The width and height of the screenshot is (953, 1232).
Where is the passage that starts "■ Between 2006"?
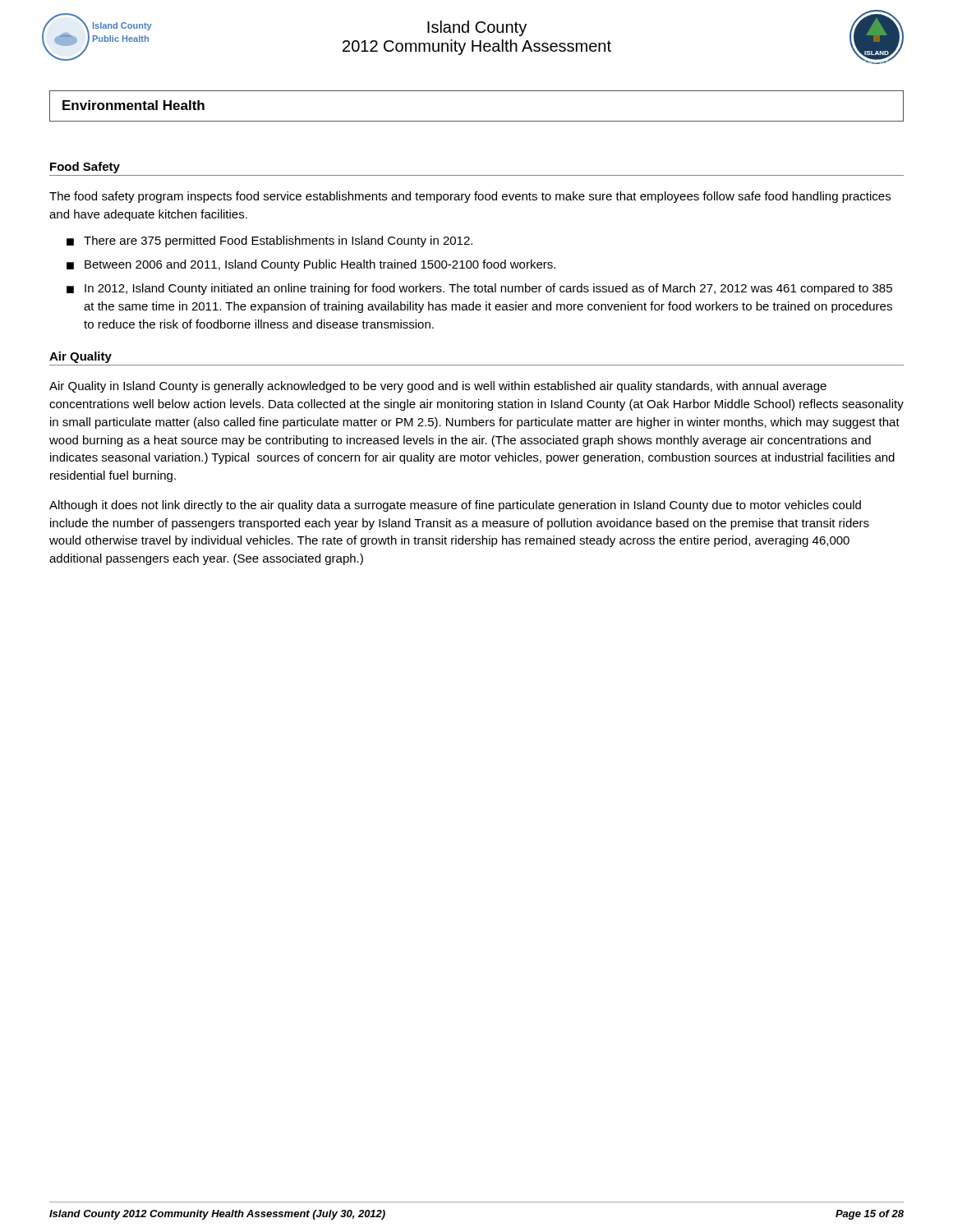point(485,265)
